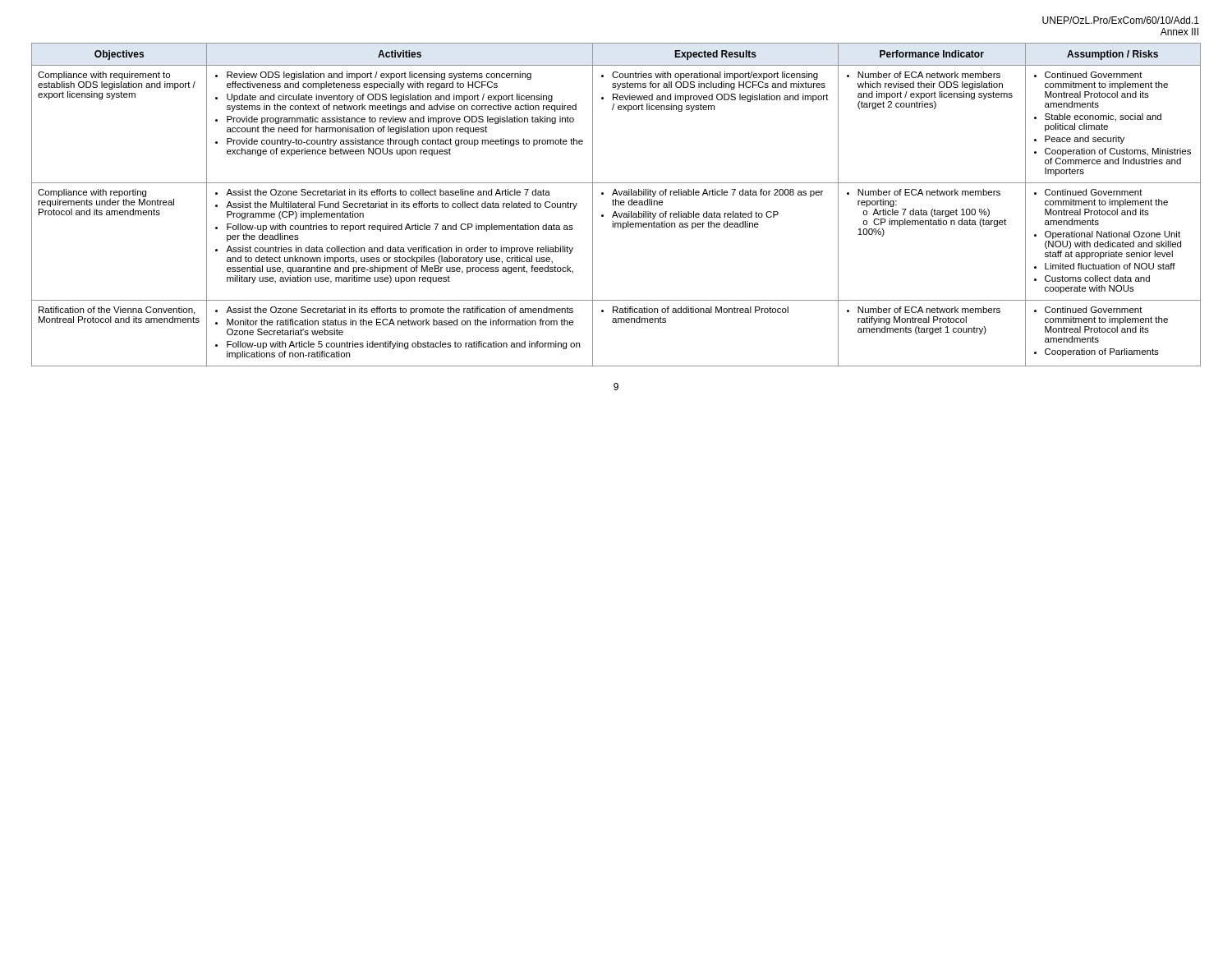1232x953 pixels.
Task: Select the table
Action: click(616, 205)
